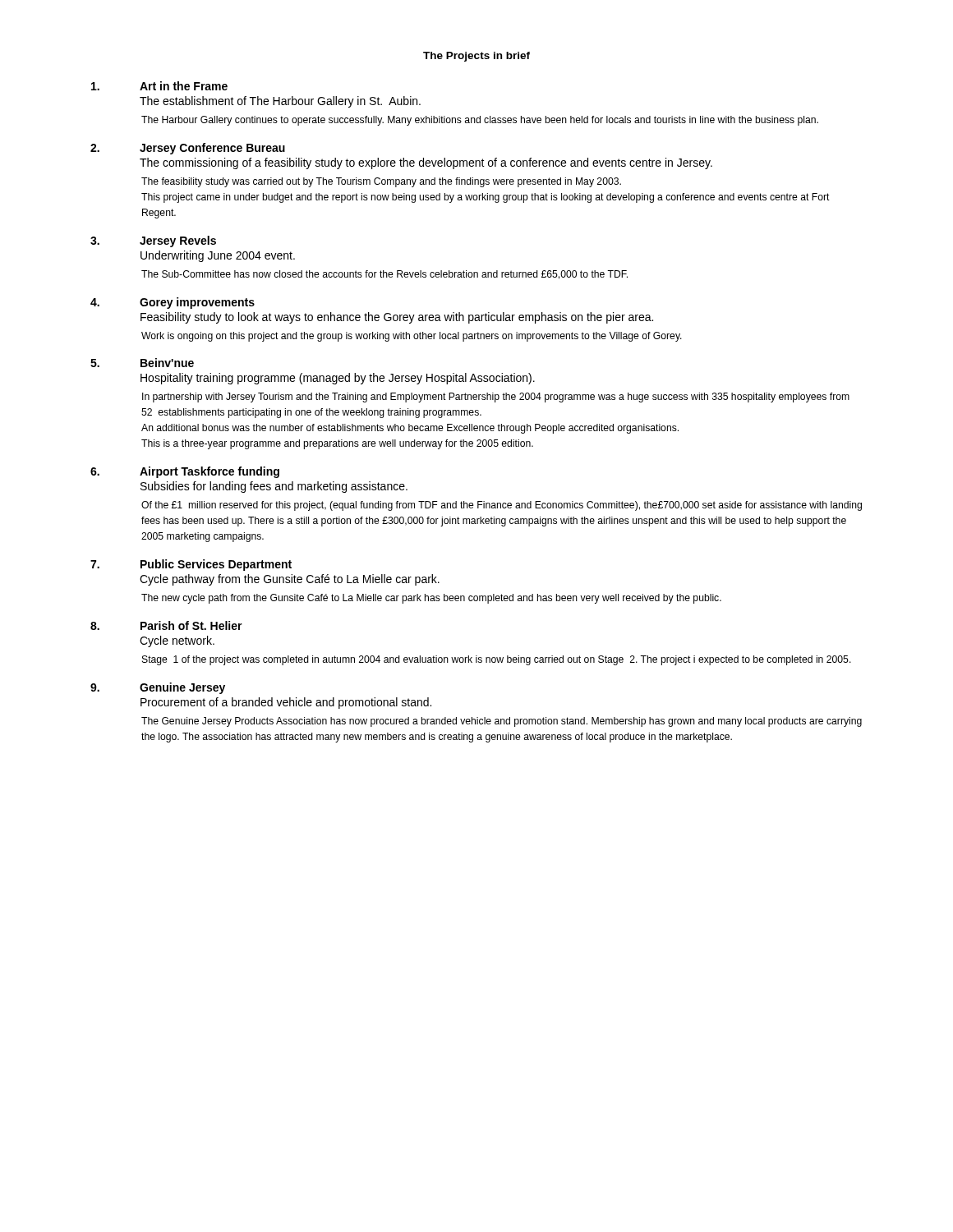The image size is (953, 1232).
Task: Navigate to the block starting "Procurement of a branded vehicle"
Action: 286,702
